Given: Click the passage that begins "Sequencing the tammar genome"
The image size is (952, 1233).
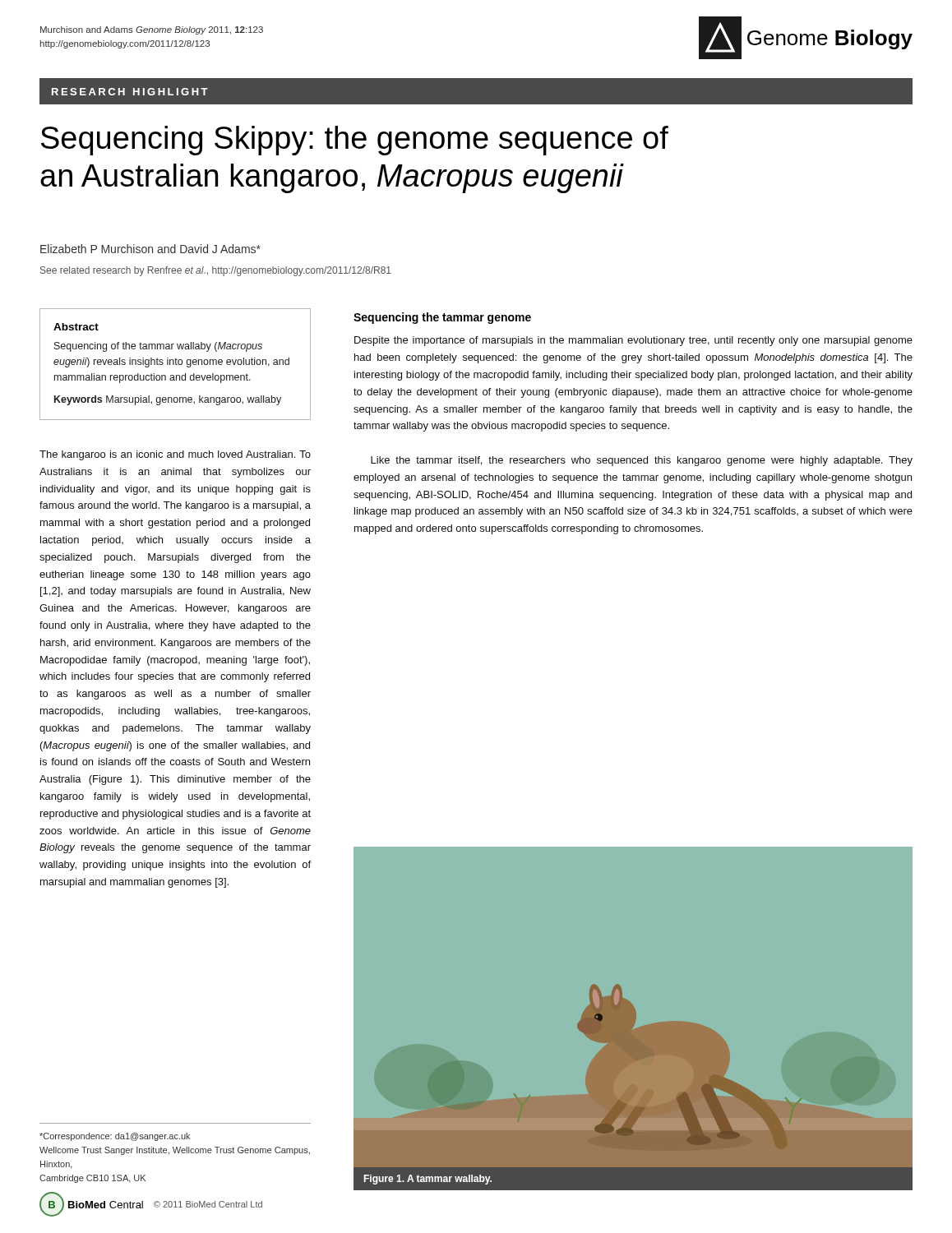Looking at the screenshot, I should (633, 423).
